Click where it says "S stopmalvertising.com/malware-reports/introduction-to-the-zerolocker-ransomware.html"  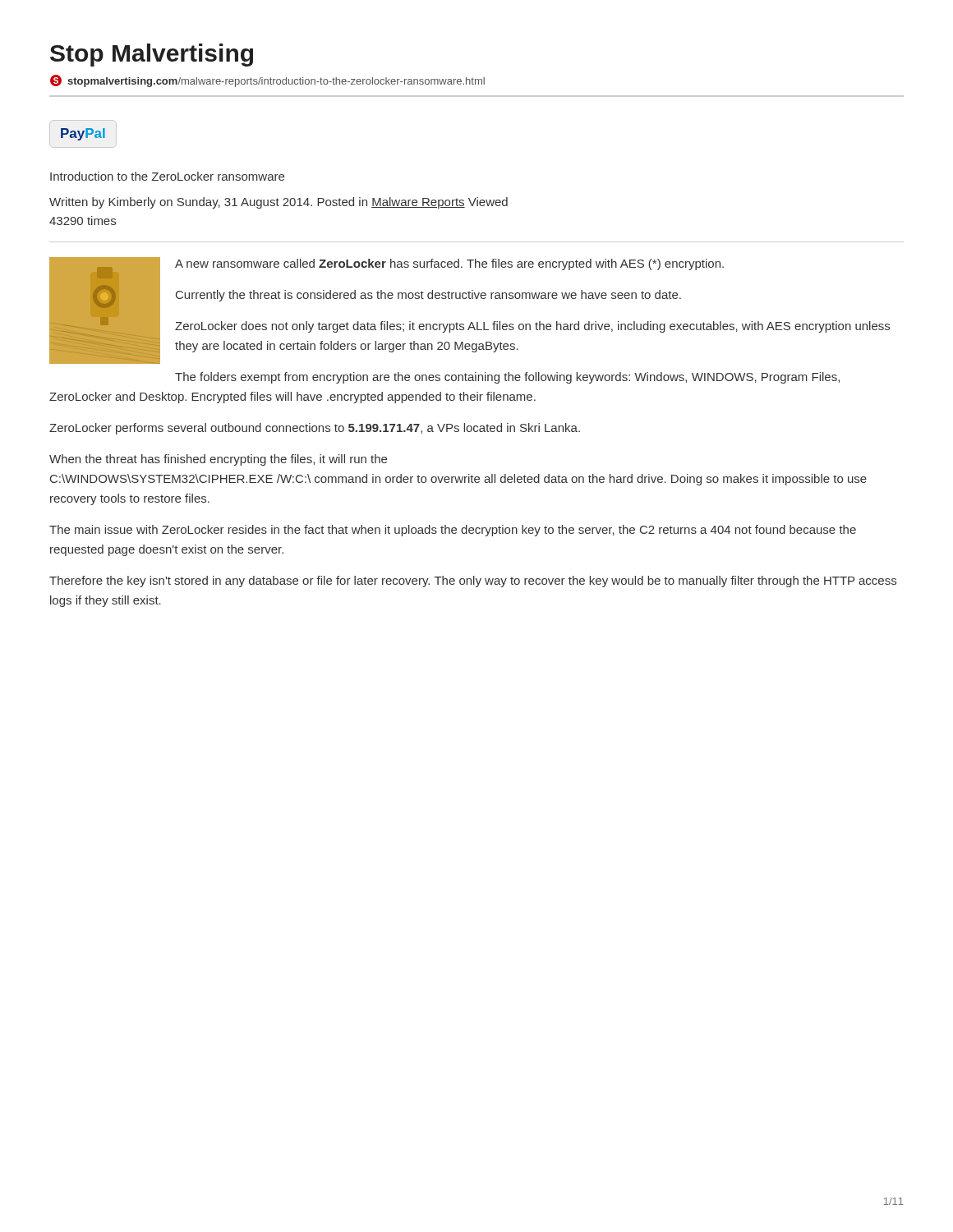click(267, 81)
